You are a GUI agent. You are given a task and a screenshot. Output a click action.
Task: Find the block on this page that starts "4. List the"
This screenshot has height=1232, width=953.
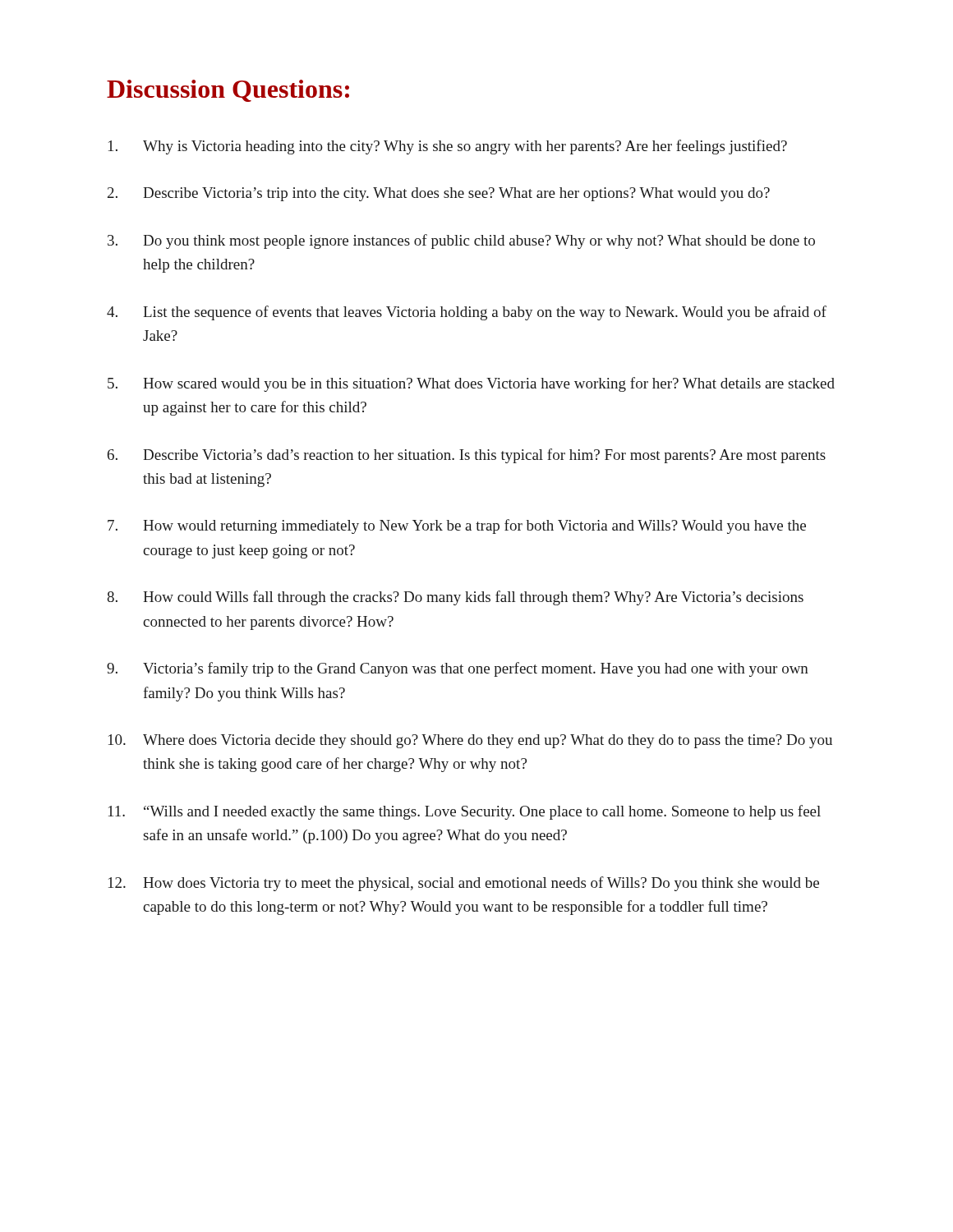pyautogui.click(x=476, y=324)
